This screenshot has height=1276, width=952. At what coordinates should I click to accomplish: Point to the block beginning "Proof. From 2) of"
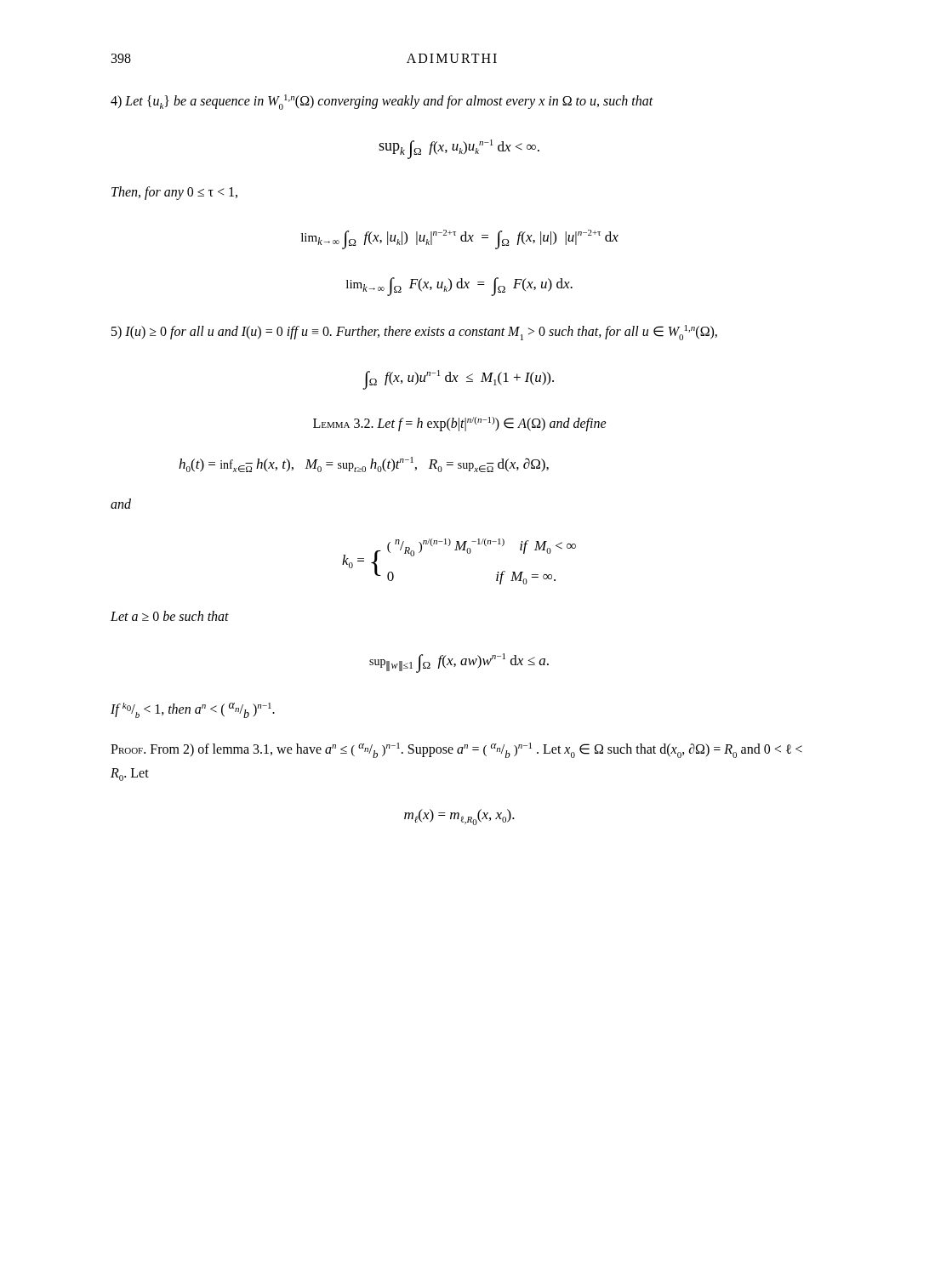click(x=457, y=760)
